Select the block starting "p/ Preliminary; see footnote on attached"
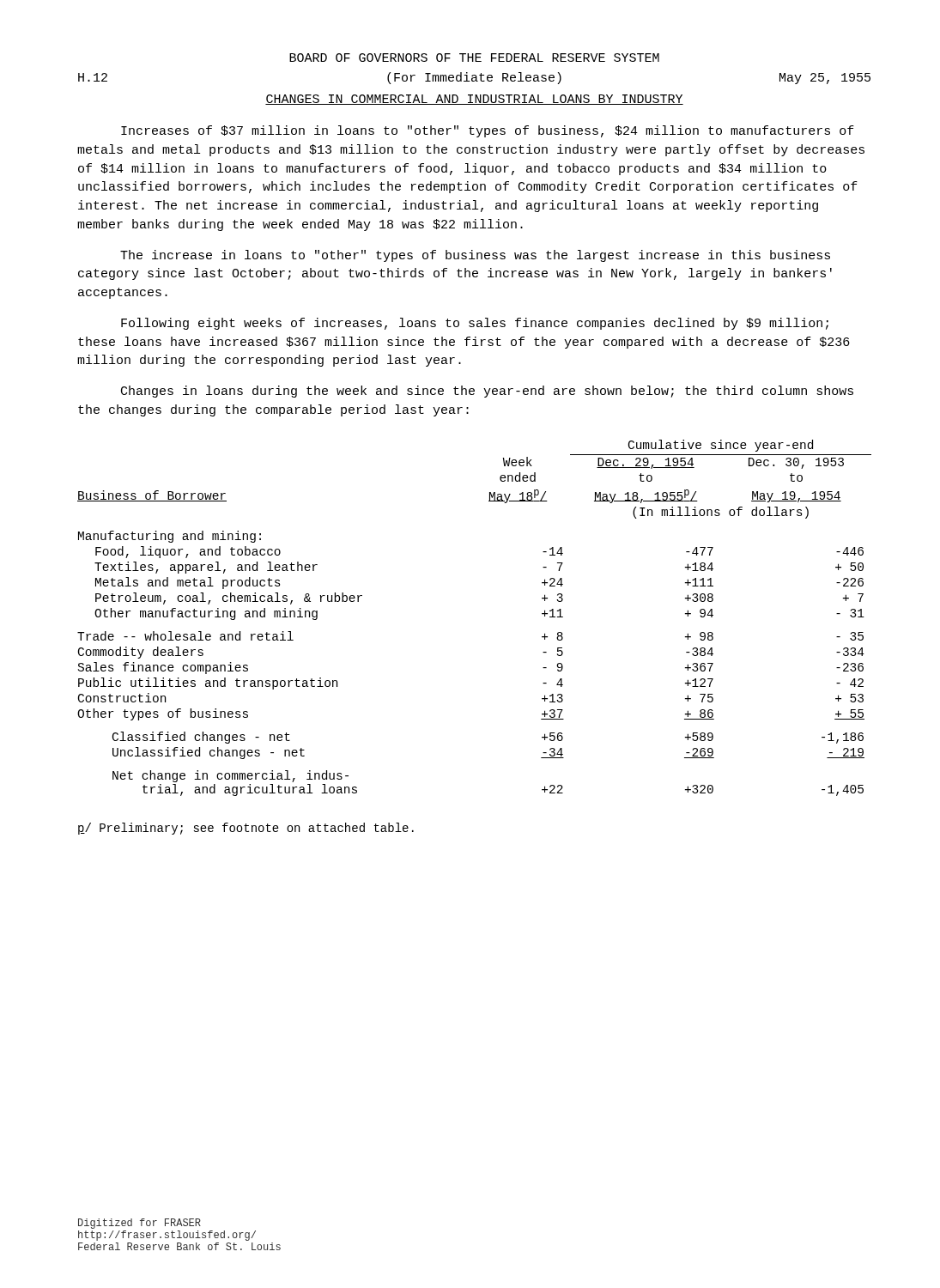Viewport: 940px width, 1288px height. pos(247,829)
